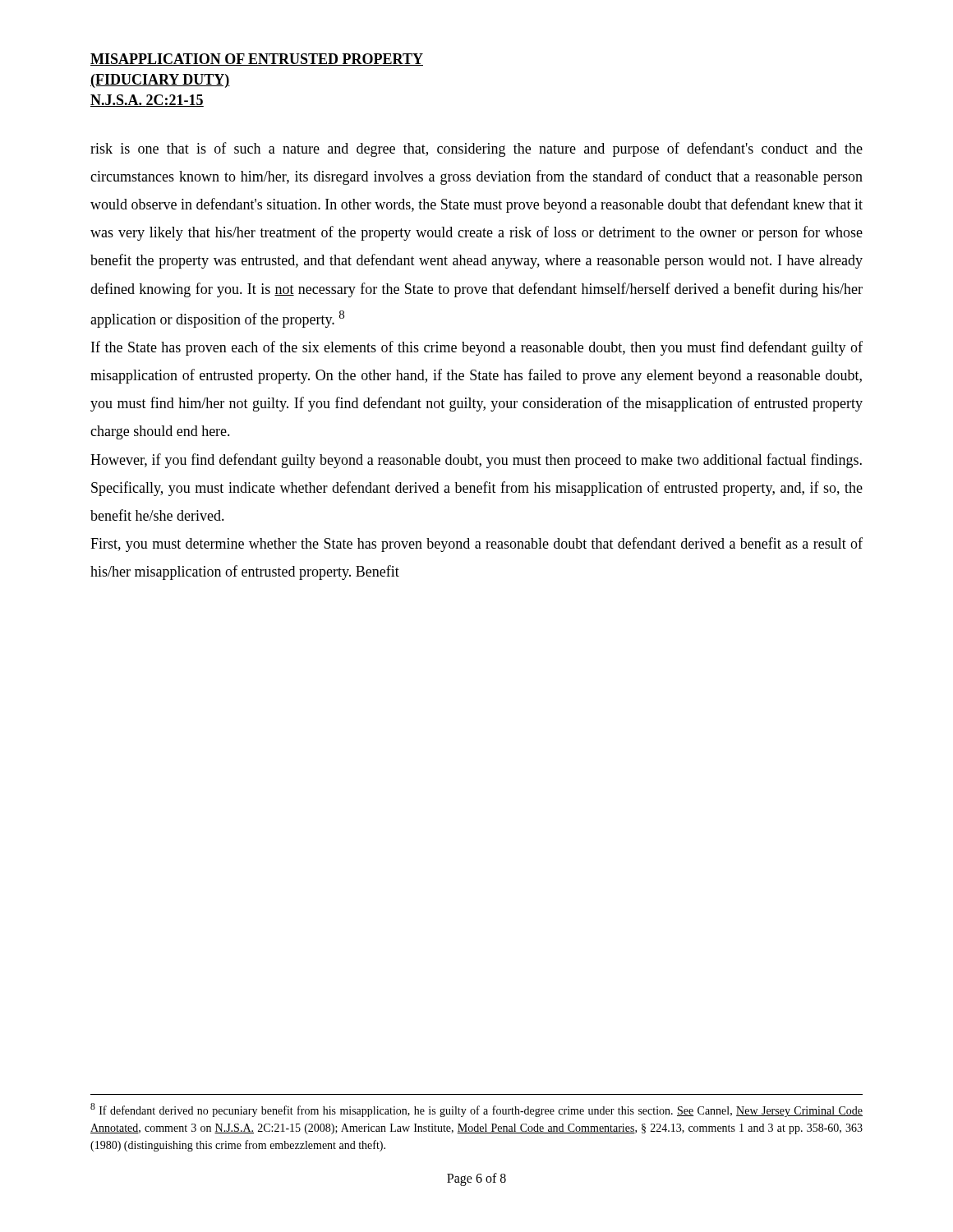Screen dimensions: 1232x953
Task: Point to the title beginning "MISAPPLICATION OF ENTRUSTED PROPERTY (FIDUCIARY DUTY) N.J.S.A."
Action: point(257,60)
